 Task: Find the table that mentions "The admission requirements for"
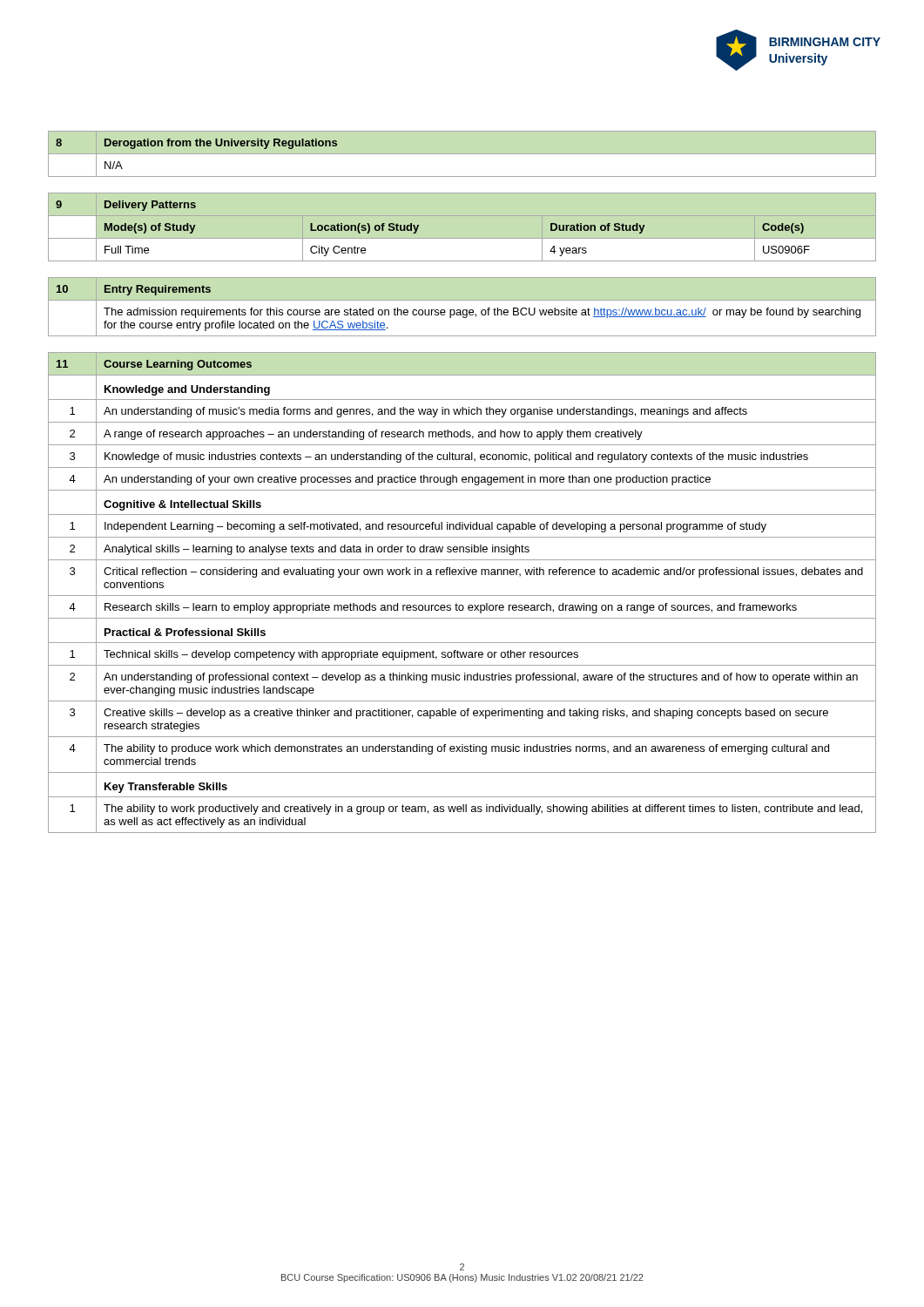462,307
